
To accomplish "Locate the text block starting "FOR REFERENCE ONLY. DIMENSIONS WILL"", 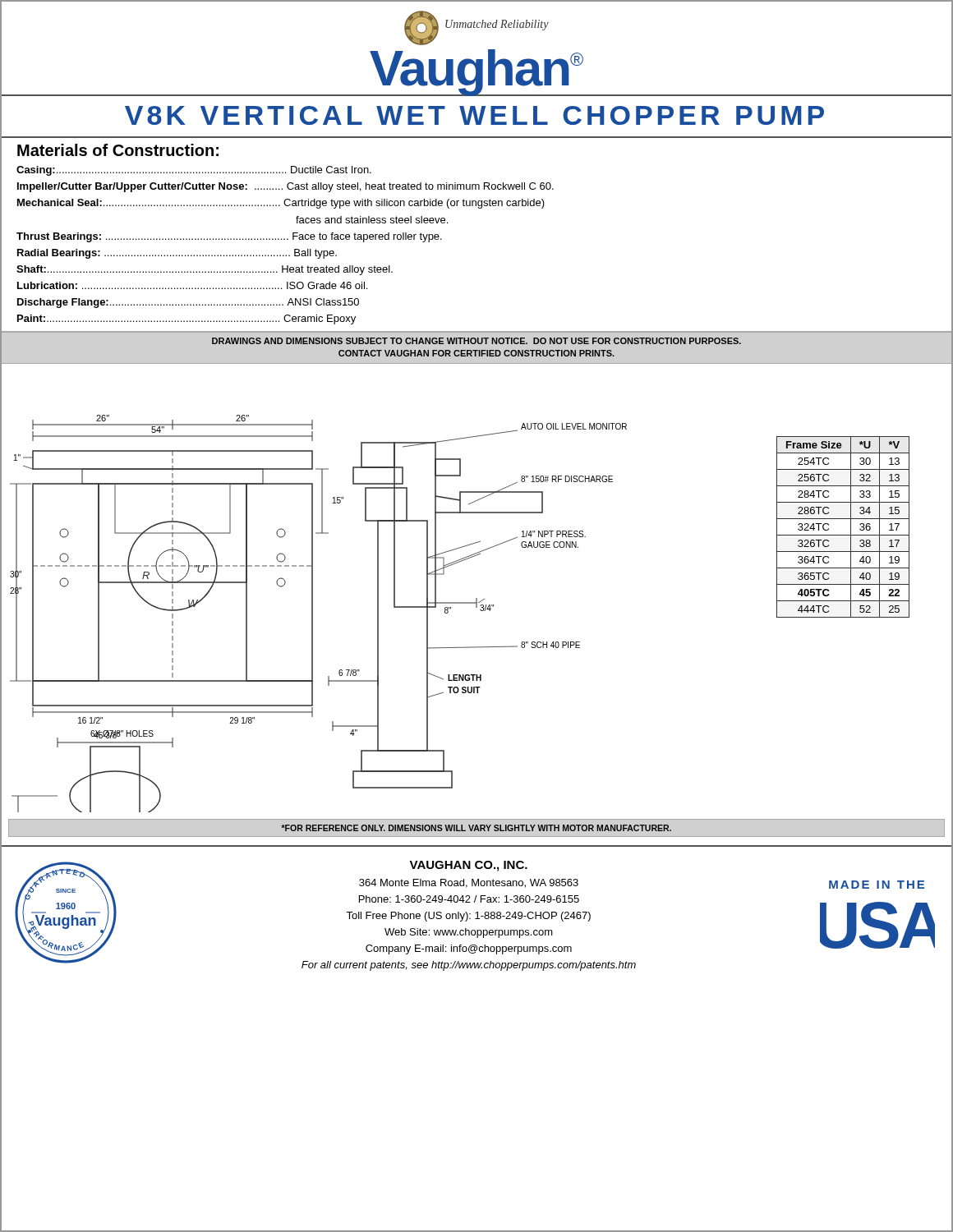I will tap(476, 828).
